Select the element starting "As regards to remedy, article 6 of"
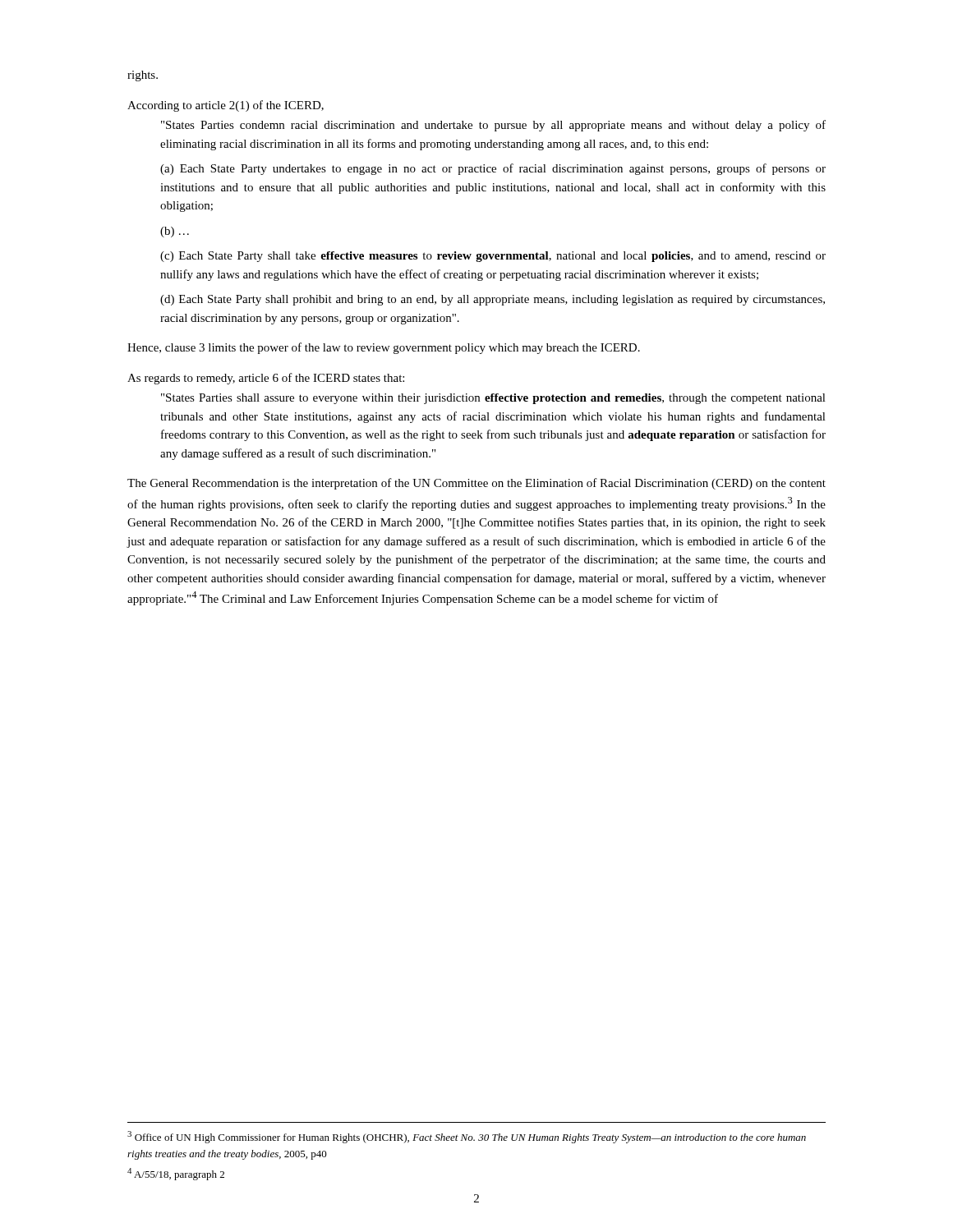This screenshot has height=1232, width=953. (266, 379)
